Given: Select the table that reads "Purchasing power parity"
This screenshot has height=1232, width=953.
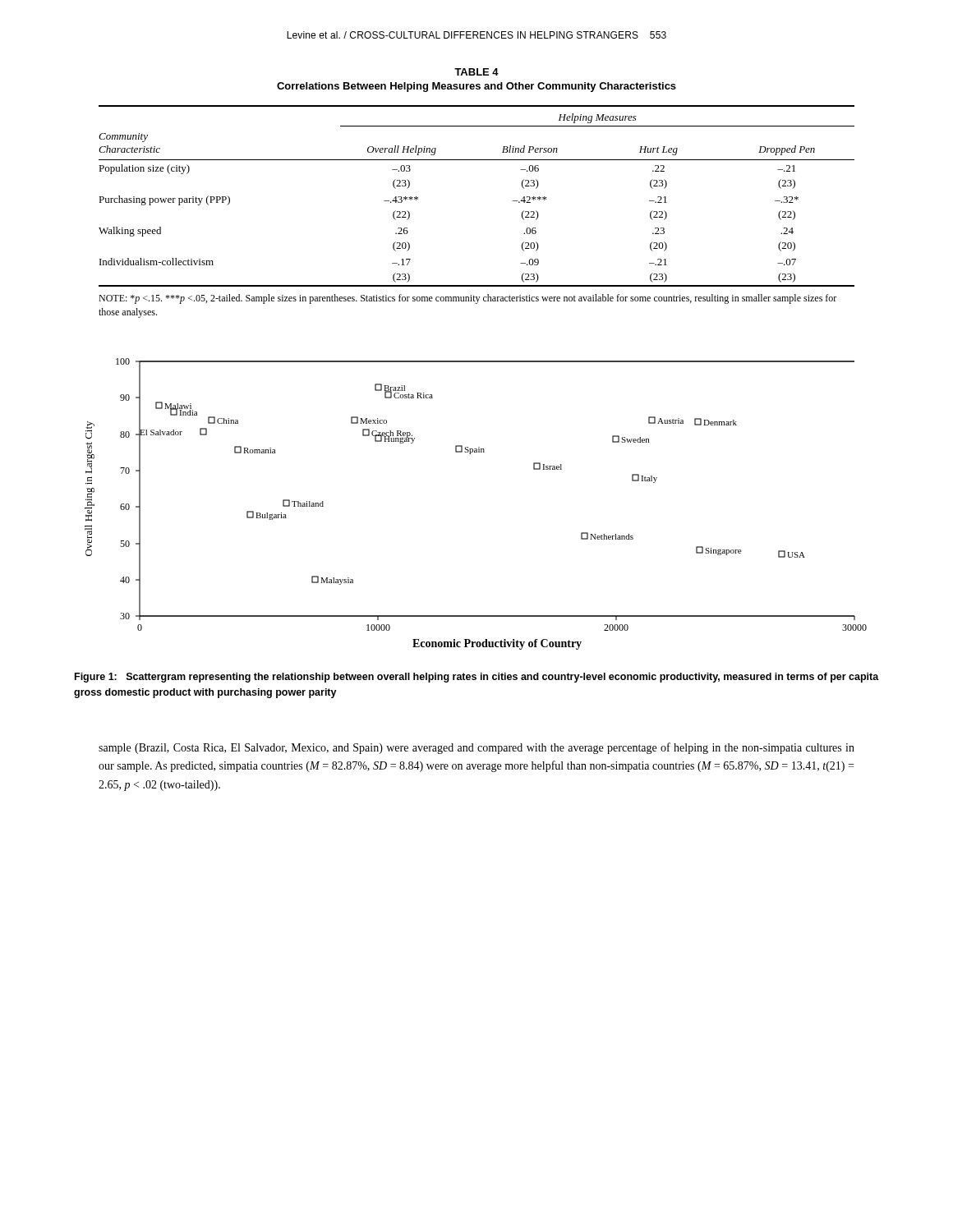Looking at the screenshot, I should [476, 196].
